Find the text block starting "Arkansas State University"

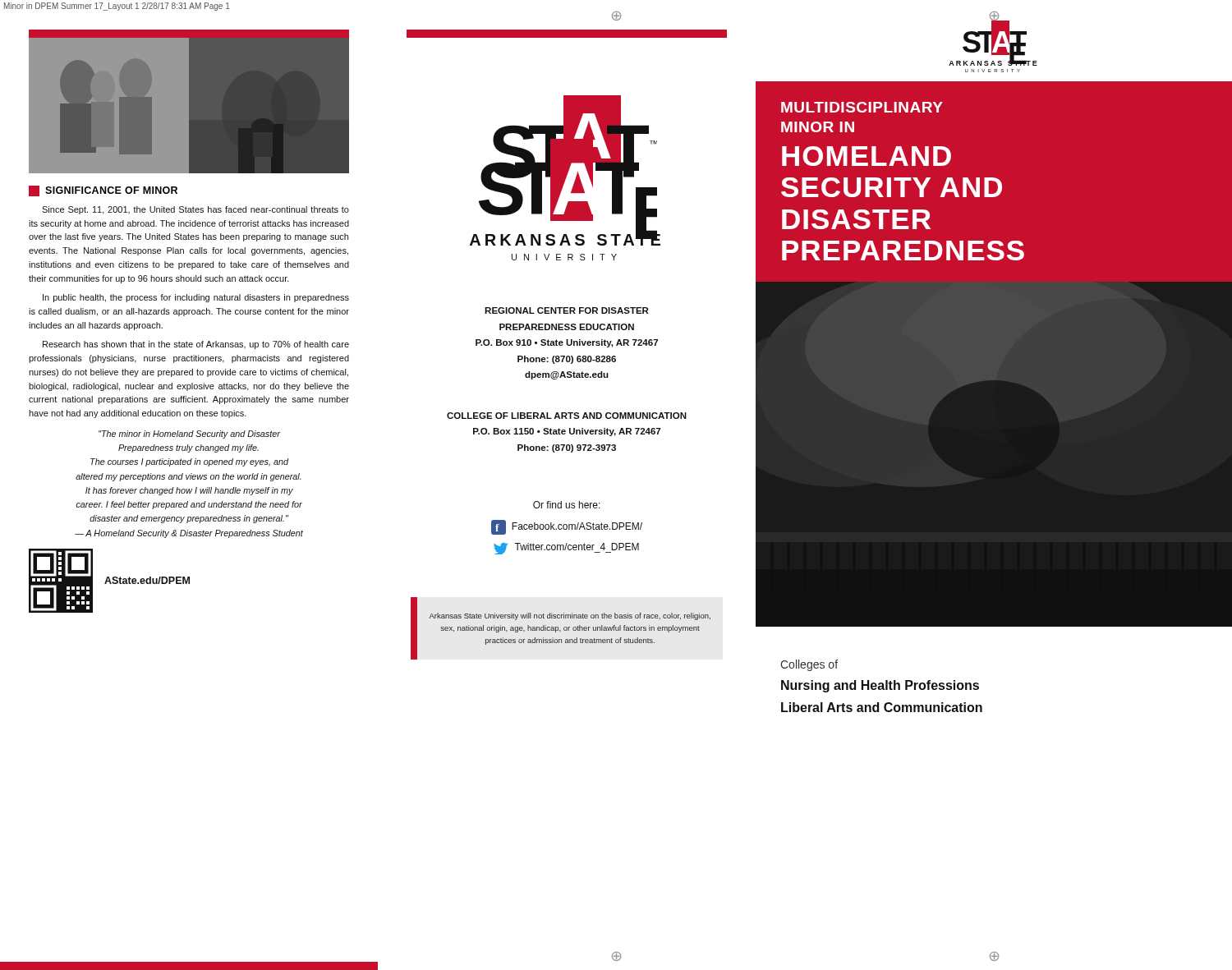[570, 628]
